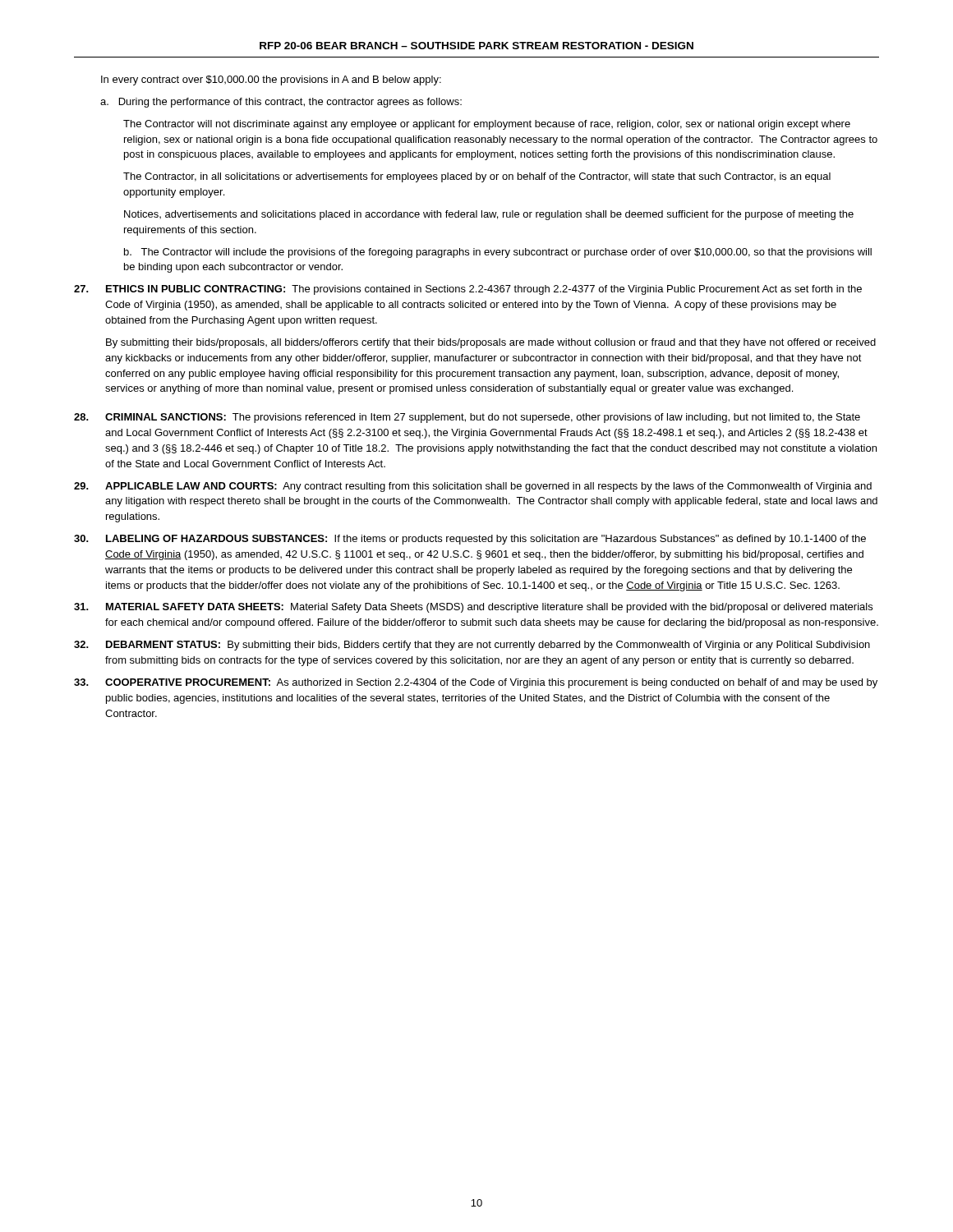The height and width of the screenshot is (1232, 953).
Task: Click the passage that begins "The Contractor, in"
Action: (477, 184)
